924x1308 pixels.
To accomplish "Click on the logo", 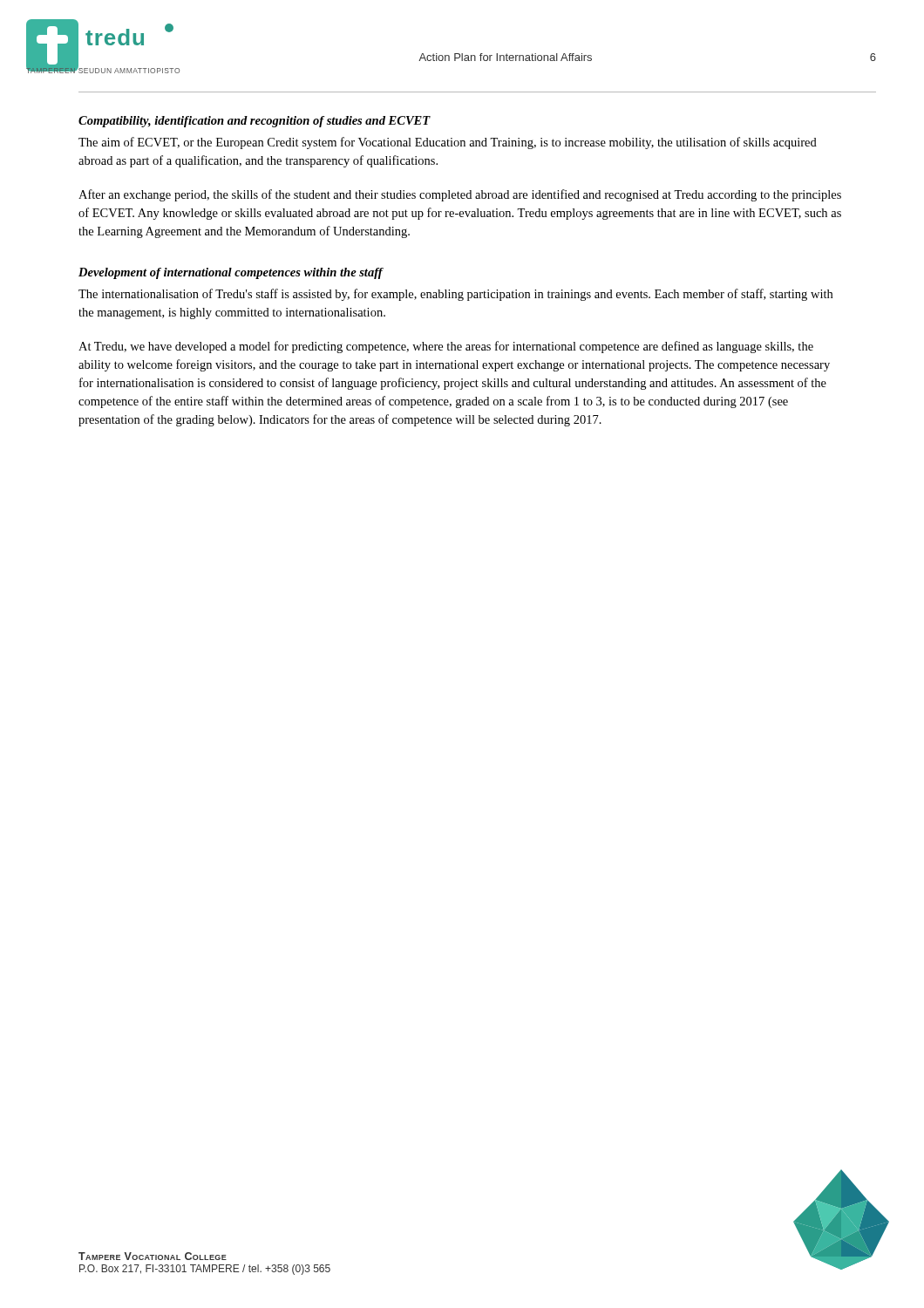I will 107,49.
